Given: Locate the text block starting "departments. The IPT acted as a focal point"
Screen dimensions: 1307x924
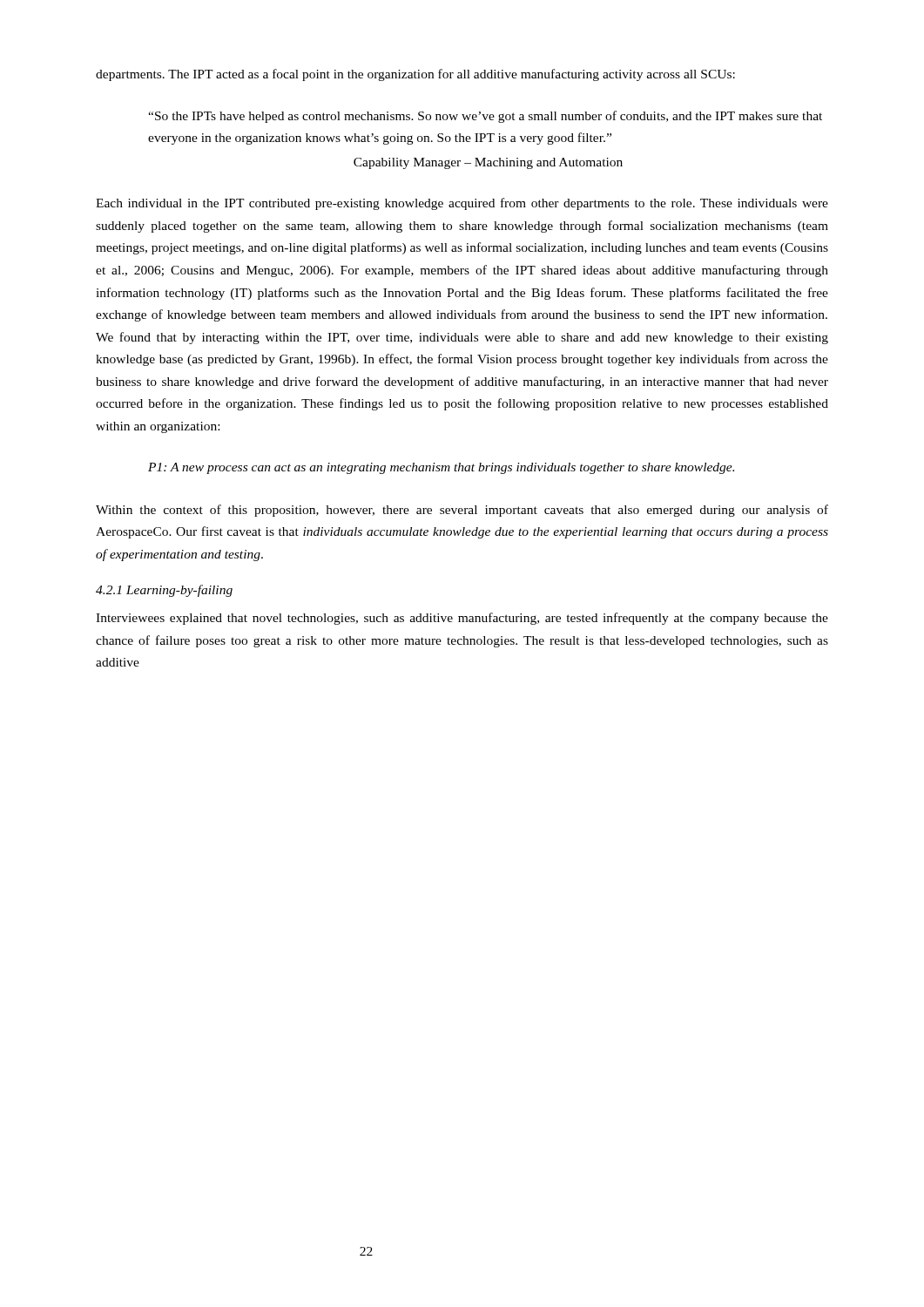Looking at the screenshot, I should click(x=462, y=74).
